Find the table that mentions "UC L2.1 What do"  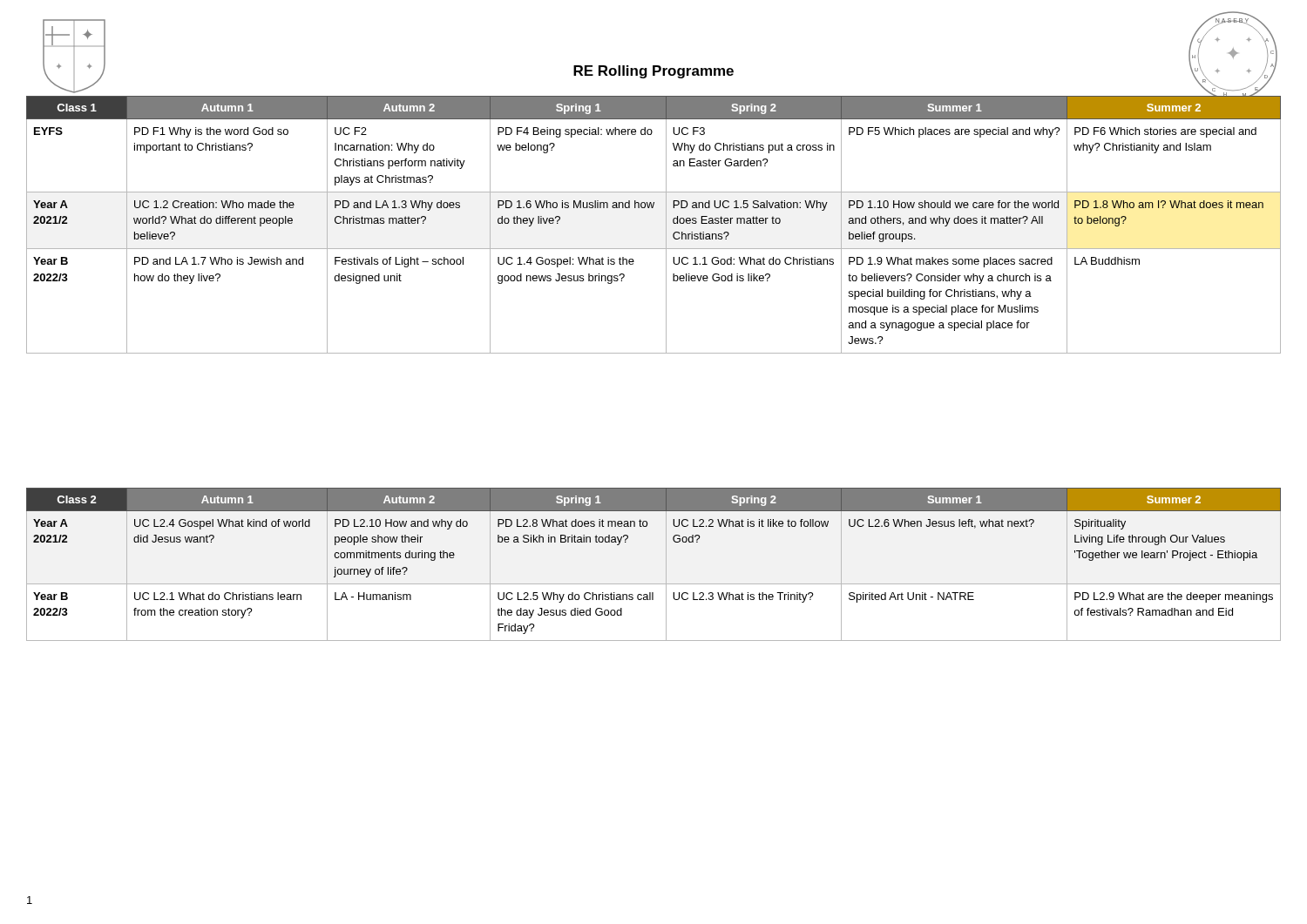(x=654, y=564)
